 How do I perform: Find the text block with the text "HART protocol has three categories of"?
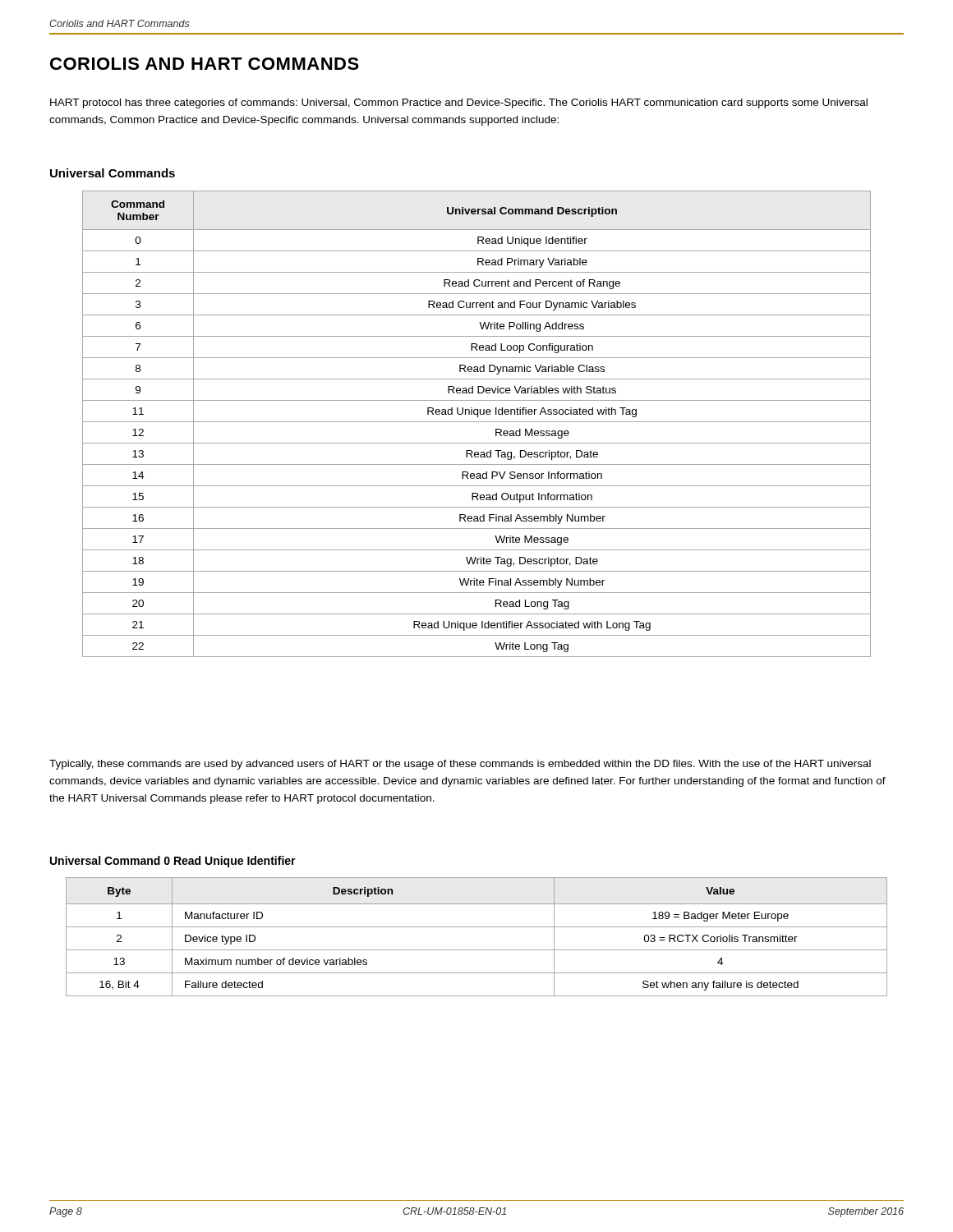[x=459, y=111]
